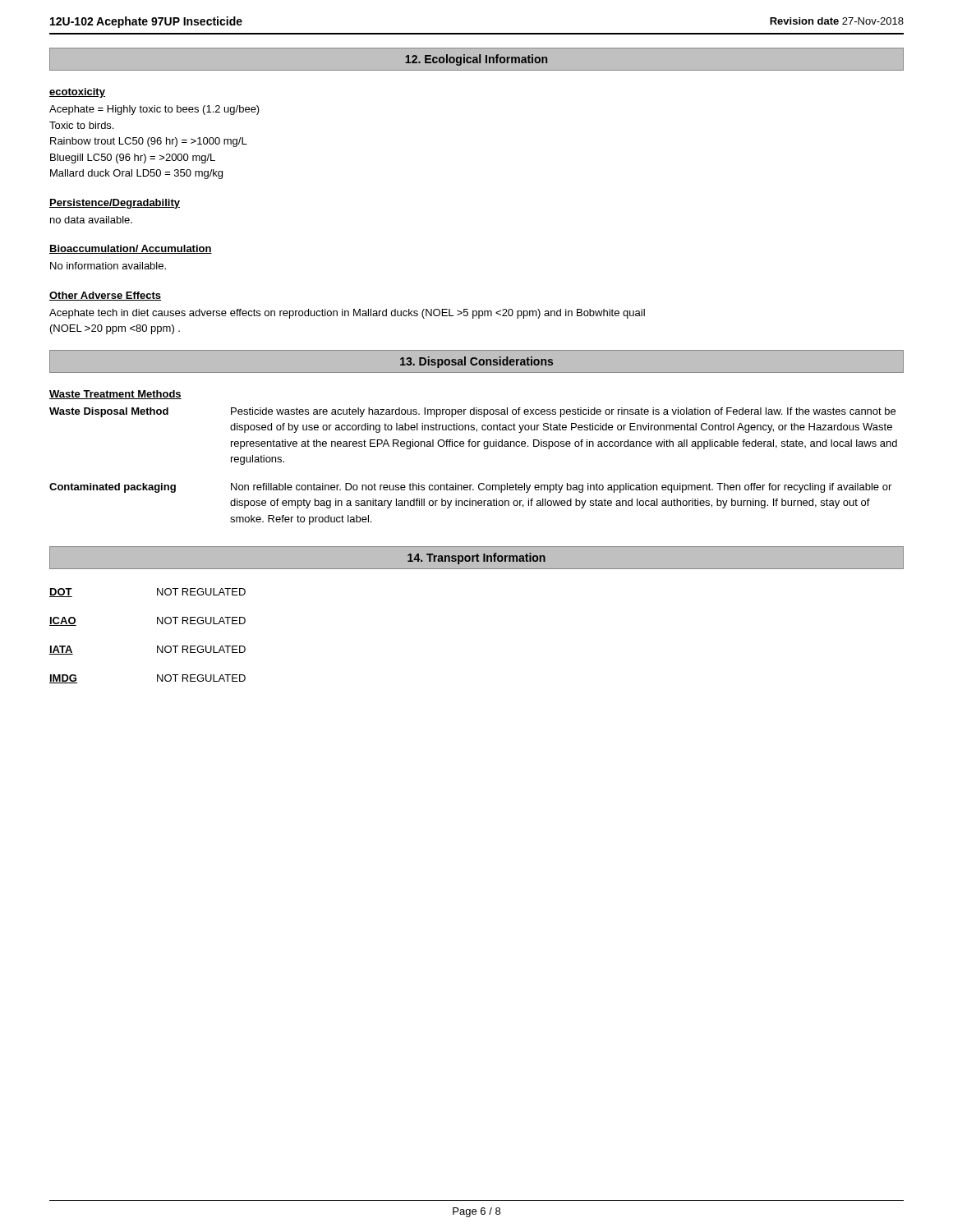Image resolution: width=953 pixels, height=1232 pixels.
Task: Point to the region starting "13. Disposal Considerations"
Action: [476, 361]
